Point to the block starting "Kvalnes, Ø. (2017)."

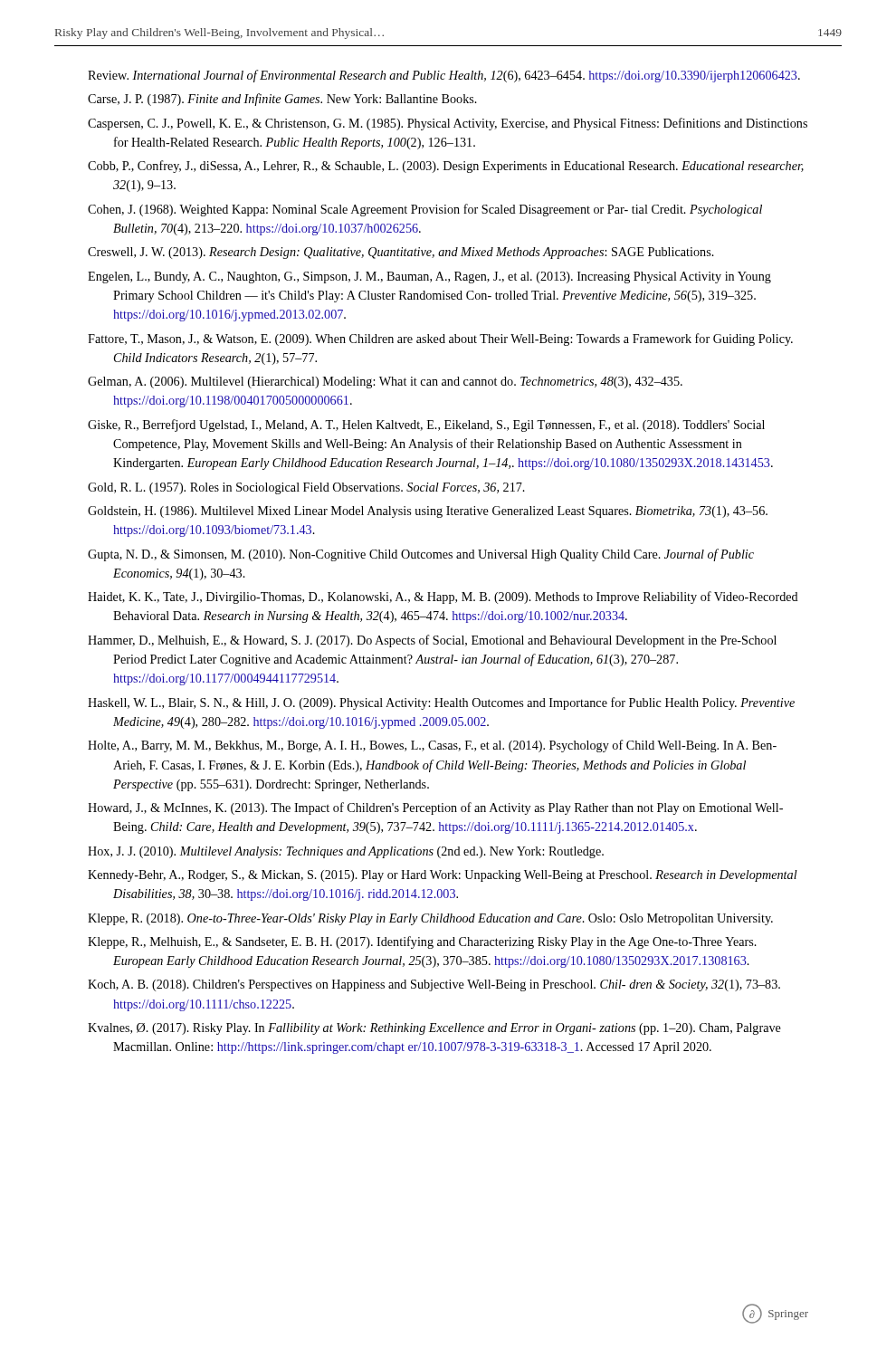tap(434, 1037)
